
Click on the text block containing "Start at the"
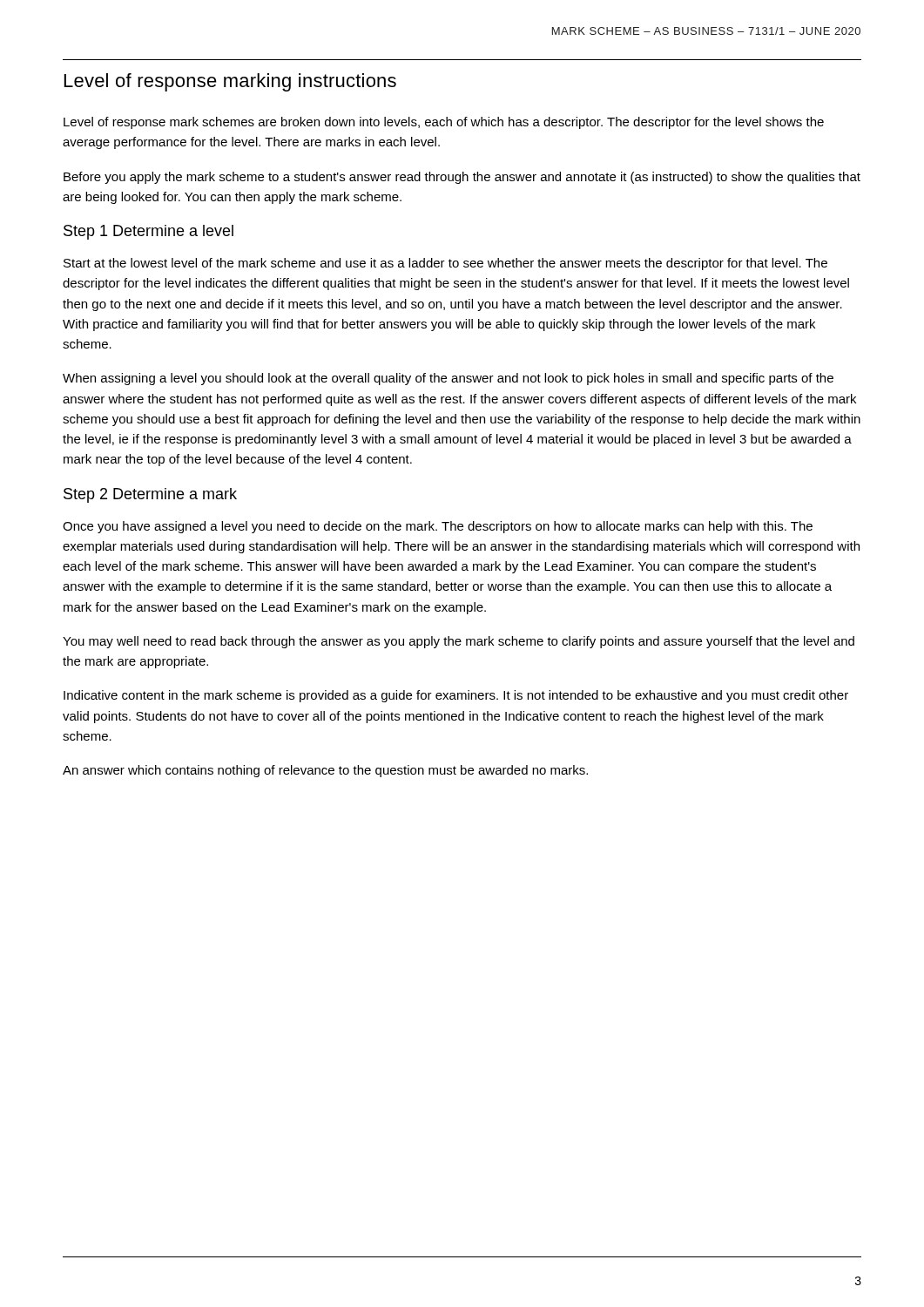click(x=456, y=303)
